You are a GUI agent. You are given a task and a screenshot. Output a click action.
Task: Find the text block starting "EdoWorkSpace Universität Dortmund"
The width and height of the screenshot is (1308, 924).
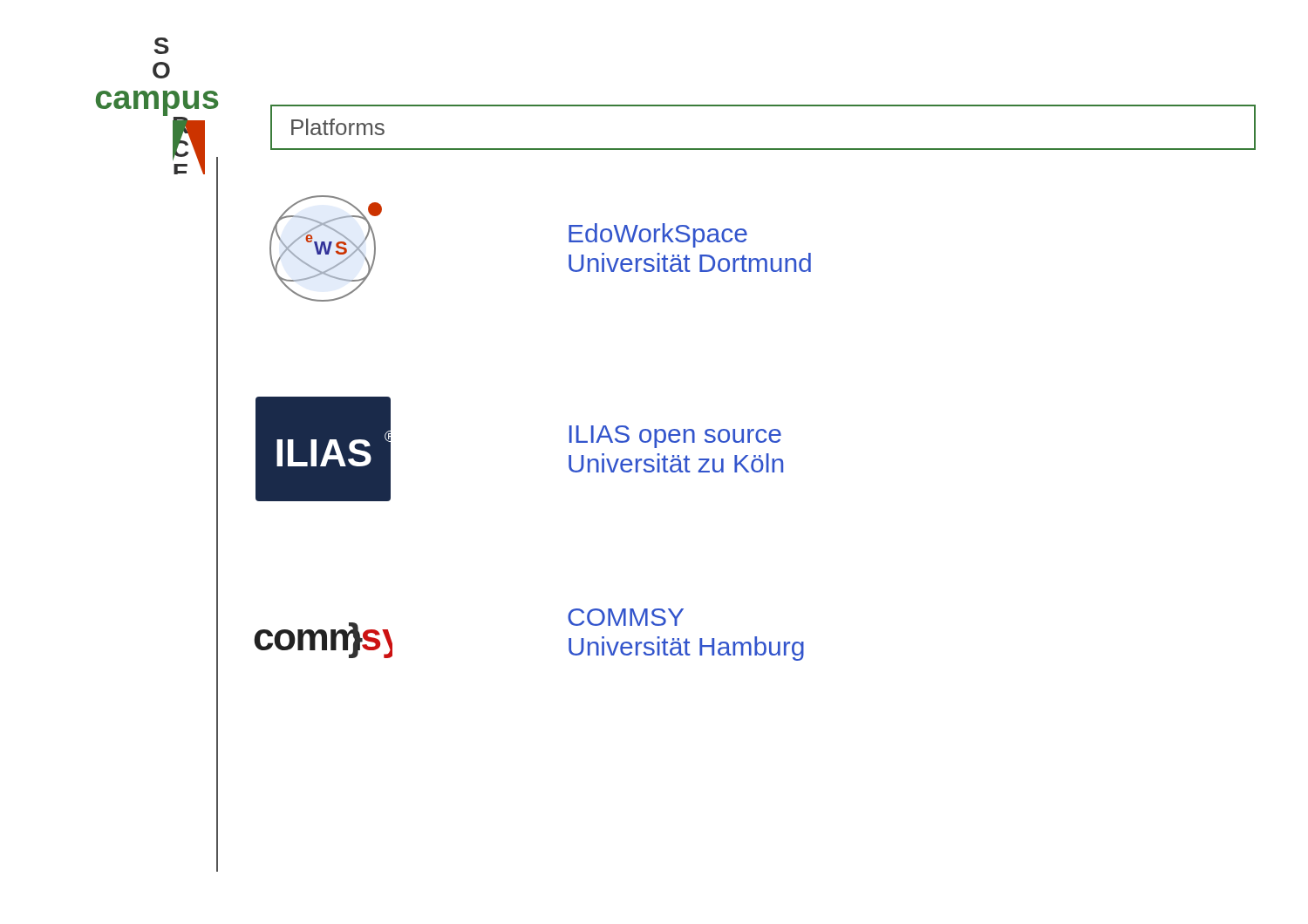click(x=690, y=248)
